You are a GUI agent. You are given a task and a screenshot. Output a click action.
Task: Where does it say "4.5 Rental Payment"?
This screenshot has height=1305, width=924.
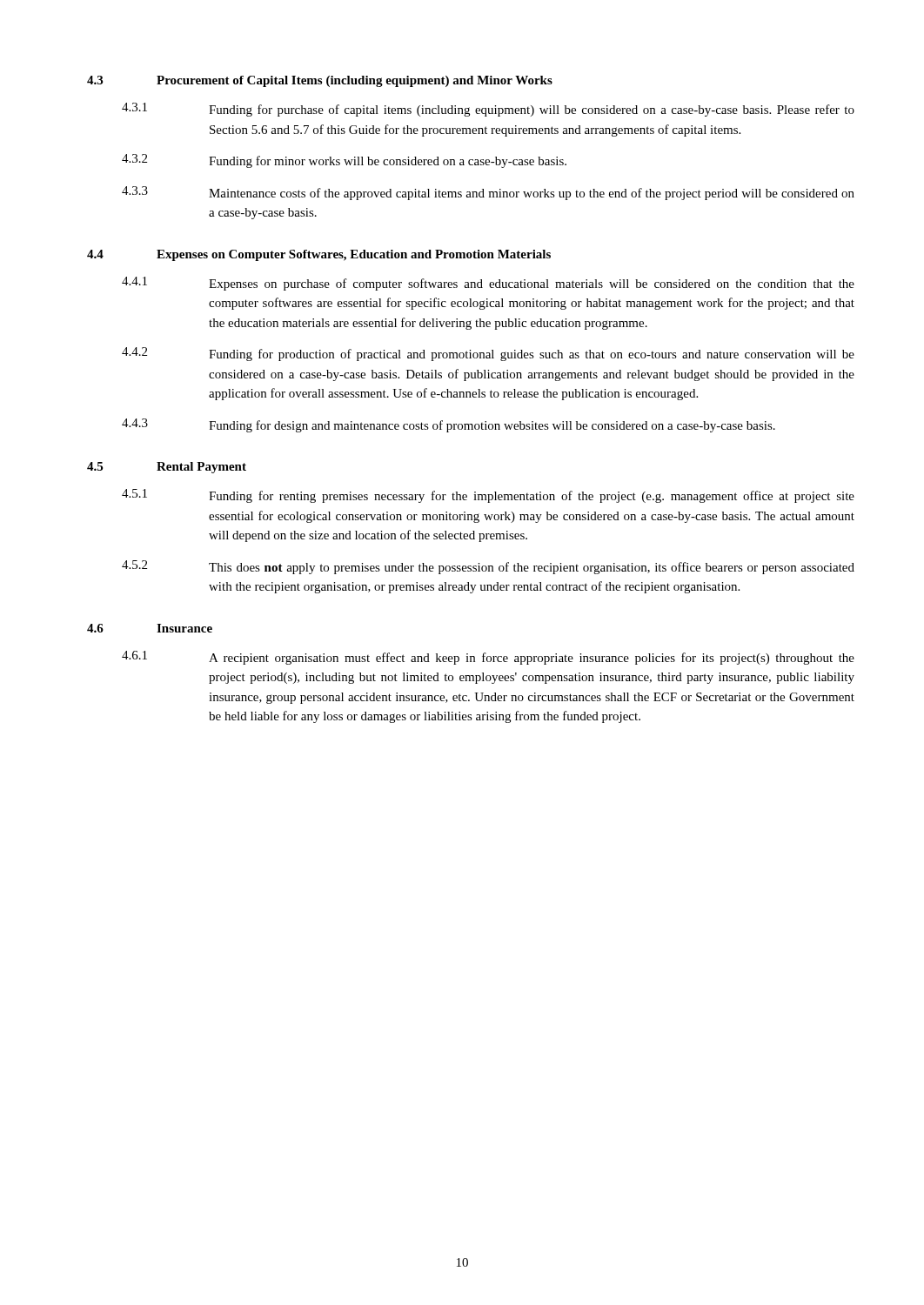[x=167, y=467]
